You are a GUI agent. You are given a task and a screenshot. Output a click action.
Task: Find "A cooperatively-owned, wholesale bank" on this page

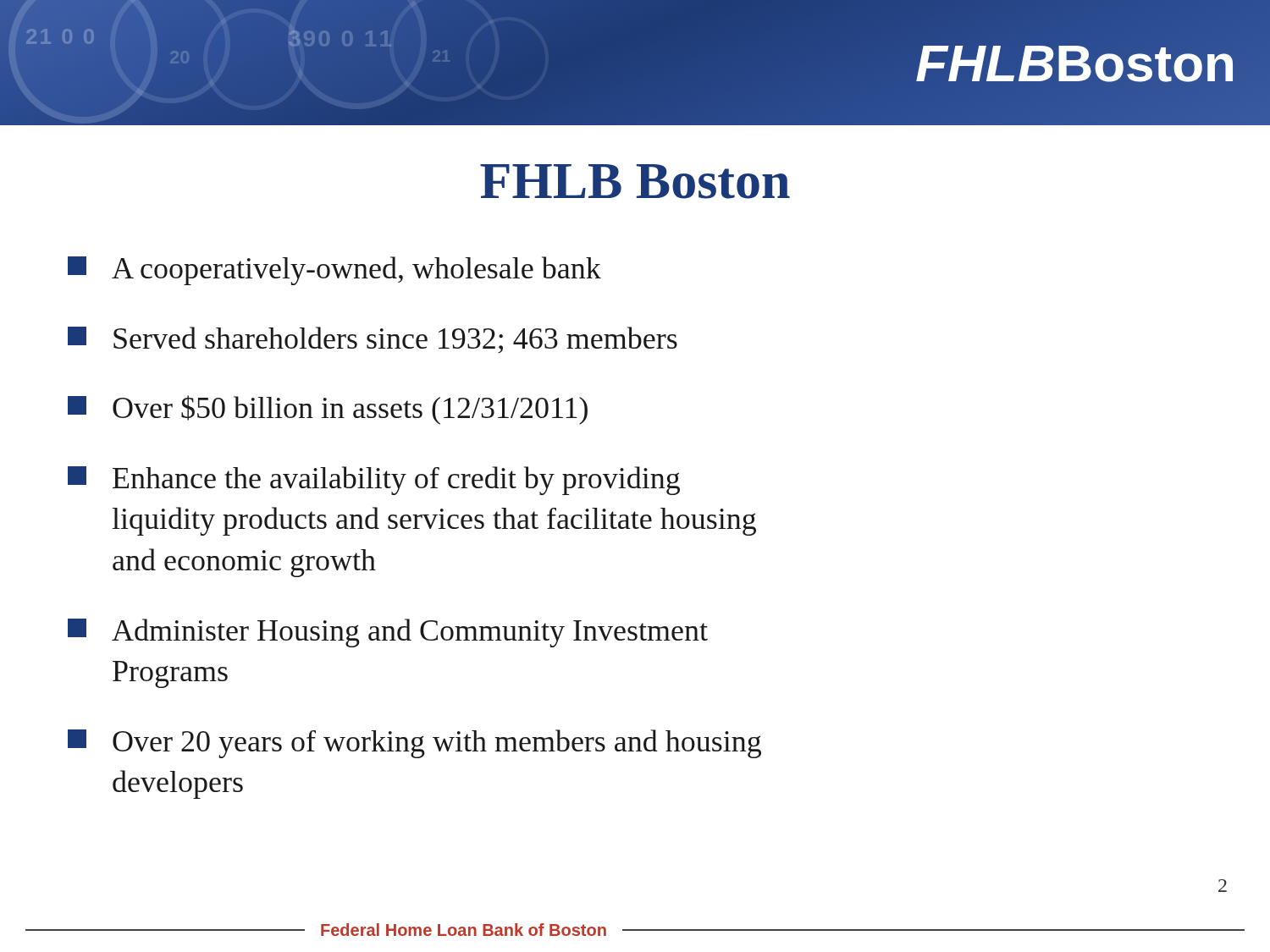[334, 268]
